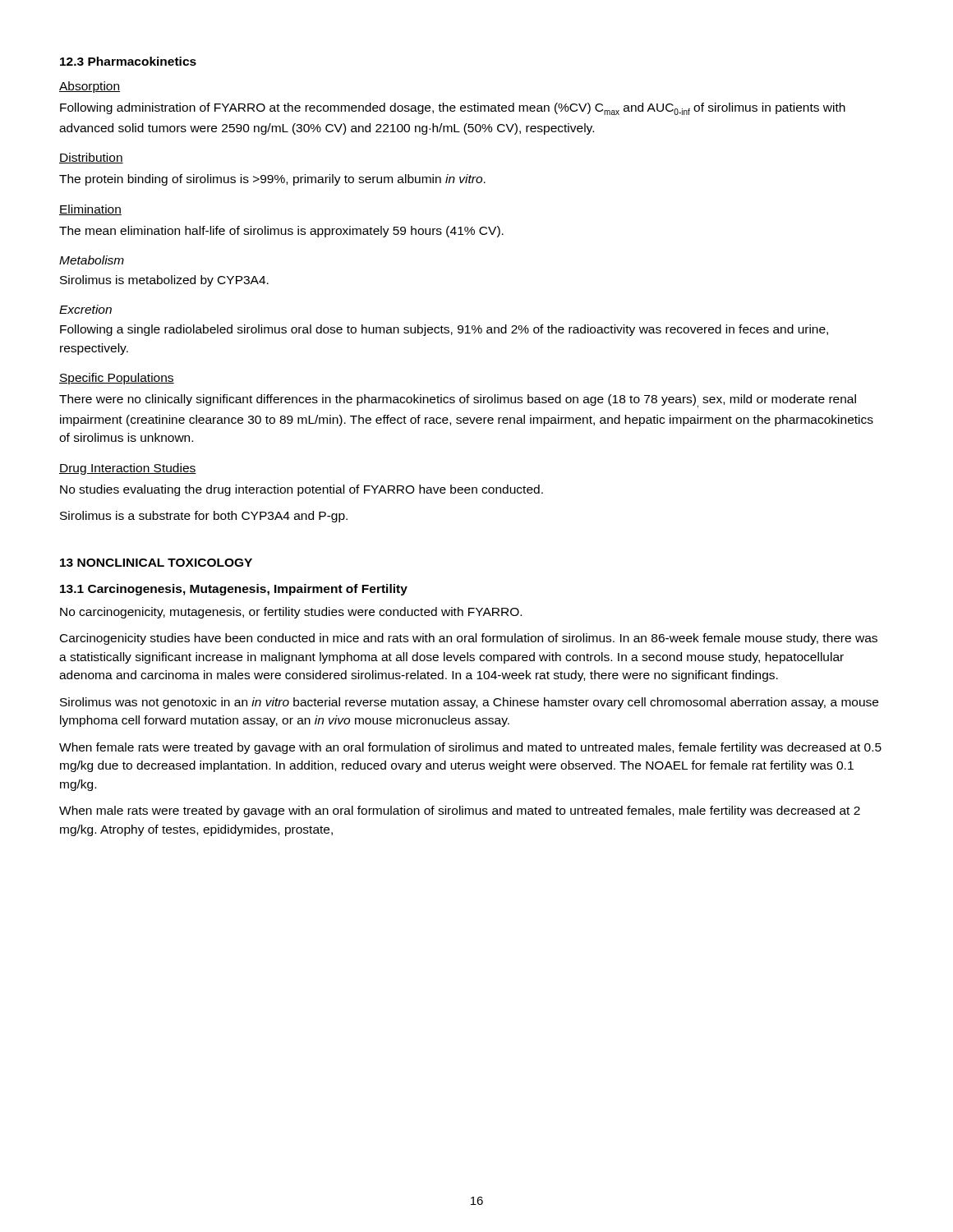Select the text starting "When female rats were"
This screenshot has width=953, height=1232.
[470, 765]
